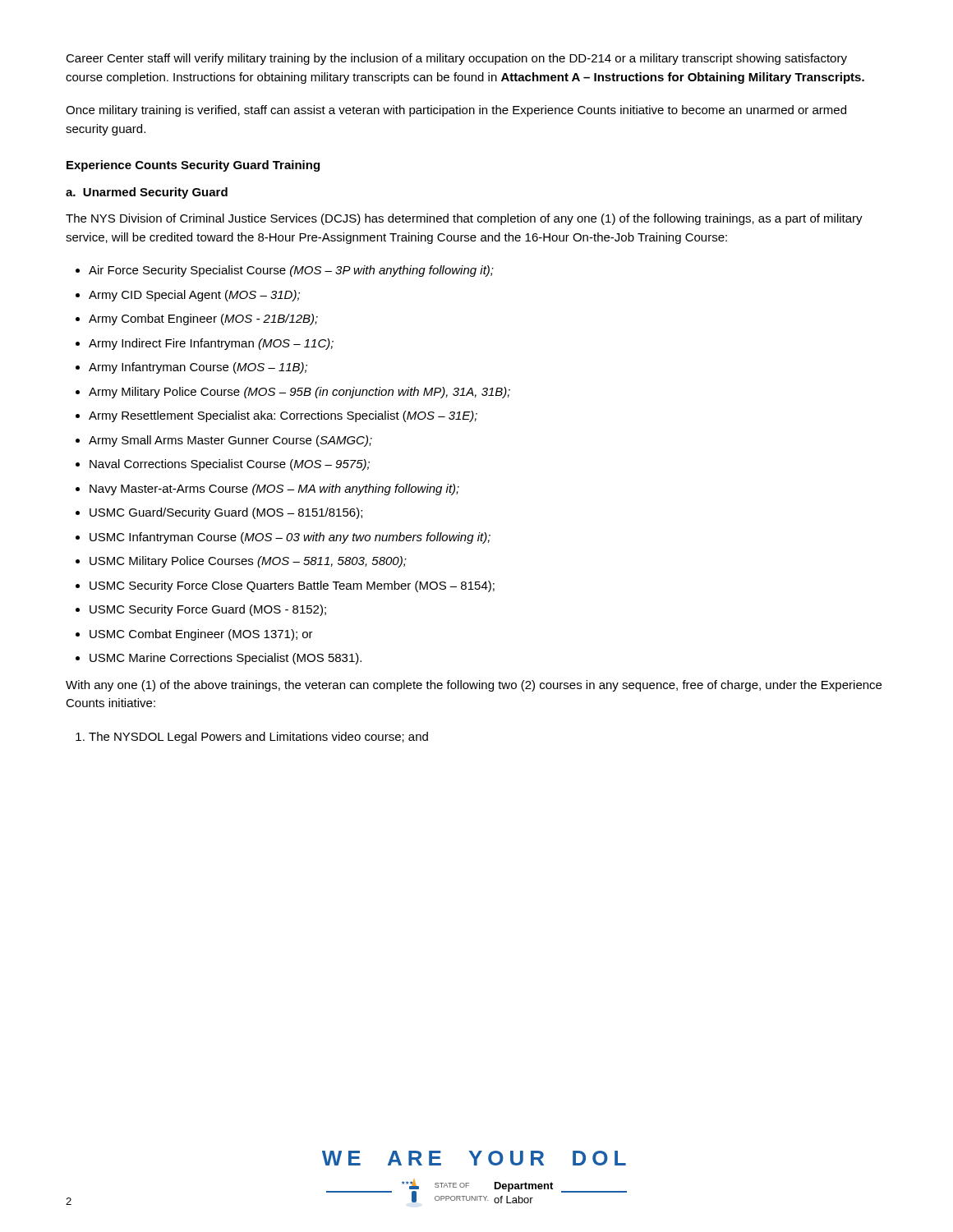Image resolution: width=953 pixels, height=1232 pixels.
Task: Select the block starting "USMC Marine Corrections Specialist (MOS 5831)."
Action: (x=226, y=657)
